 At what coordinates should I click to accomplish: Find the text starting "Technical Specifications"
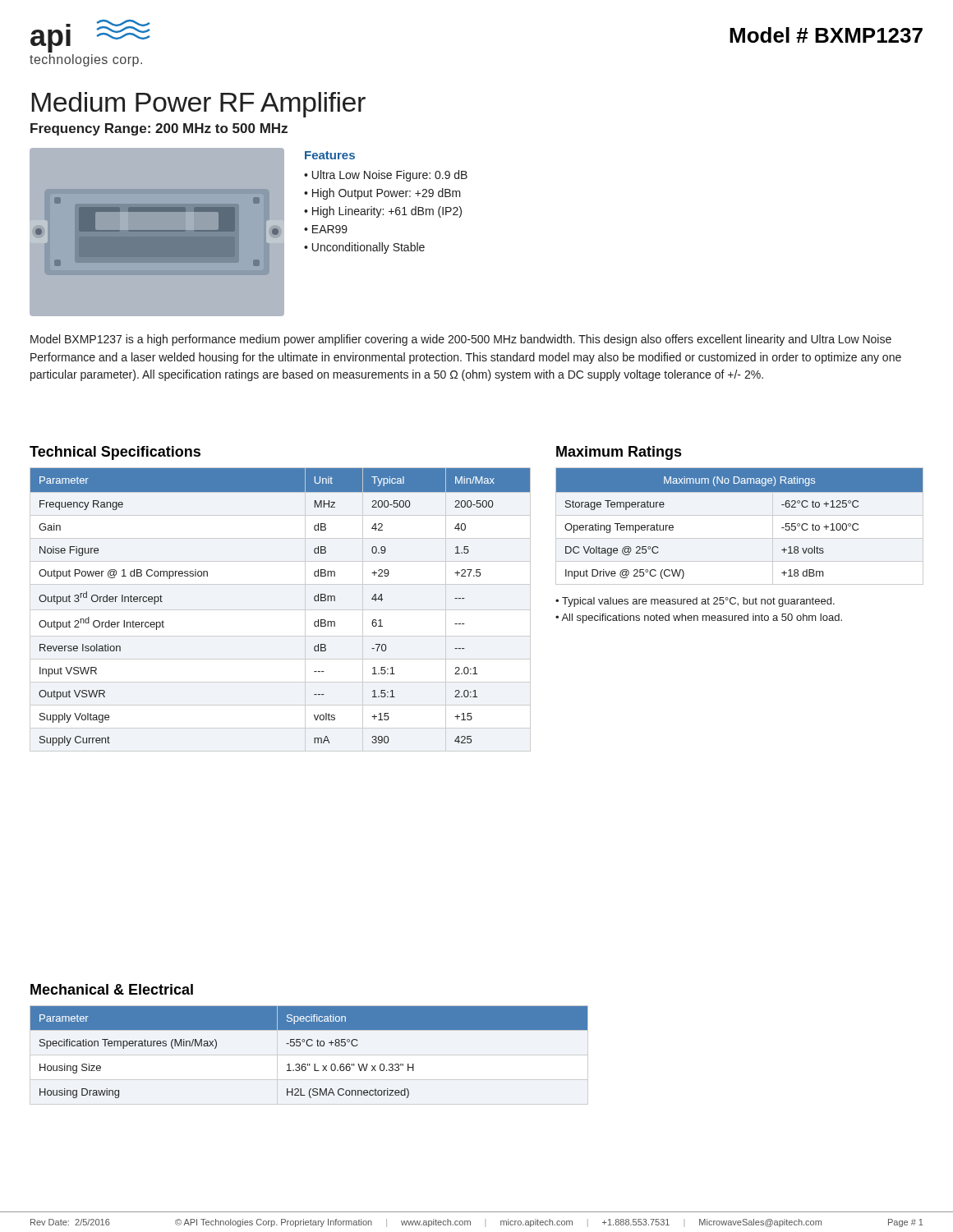tap(115, 452)
